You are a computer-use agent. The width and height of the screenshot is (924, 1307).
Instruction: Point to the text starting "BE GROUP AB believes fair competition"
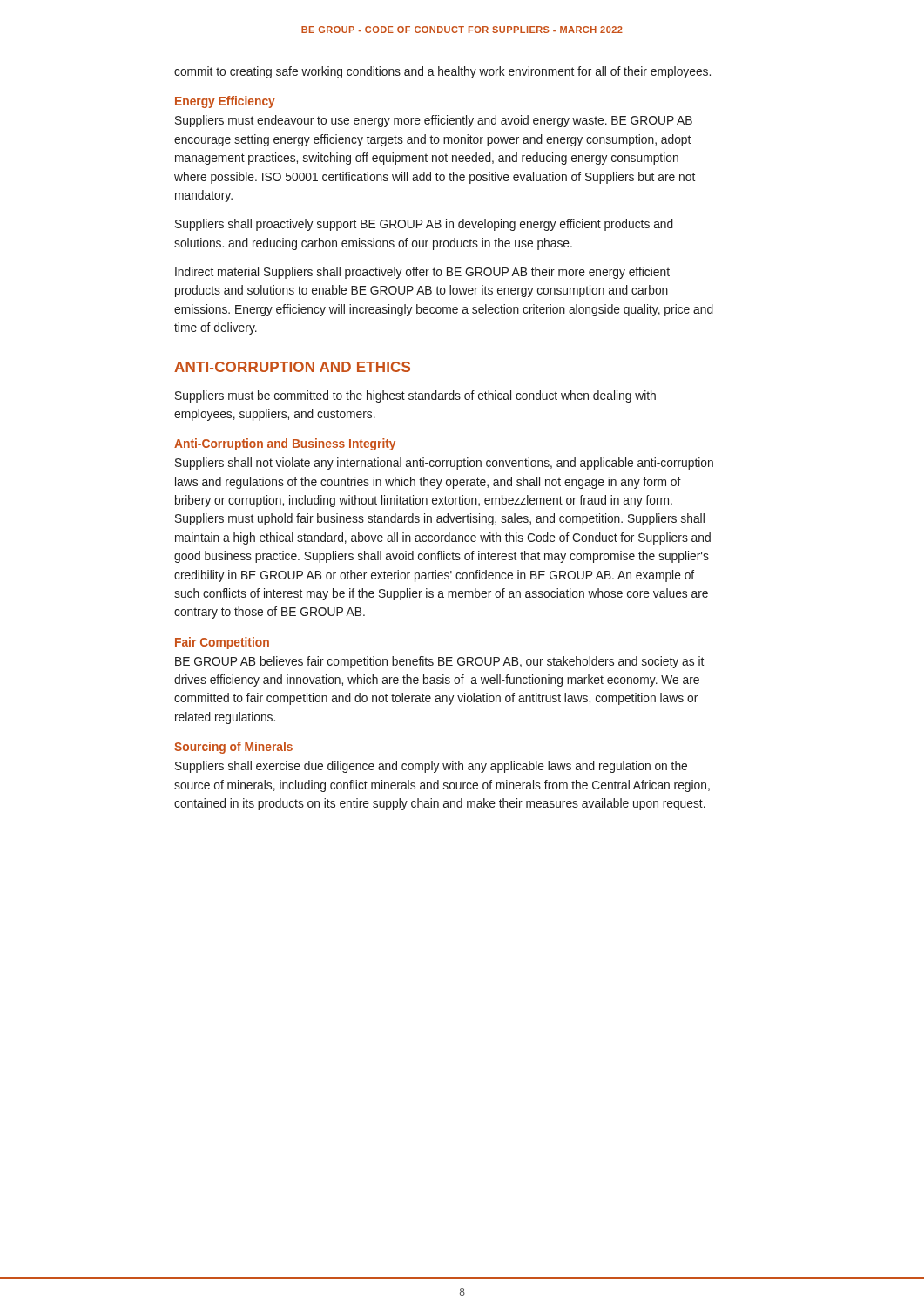(x=439, y=689)
